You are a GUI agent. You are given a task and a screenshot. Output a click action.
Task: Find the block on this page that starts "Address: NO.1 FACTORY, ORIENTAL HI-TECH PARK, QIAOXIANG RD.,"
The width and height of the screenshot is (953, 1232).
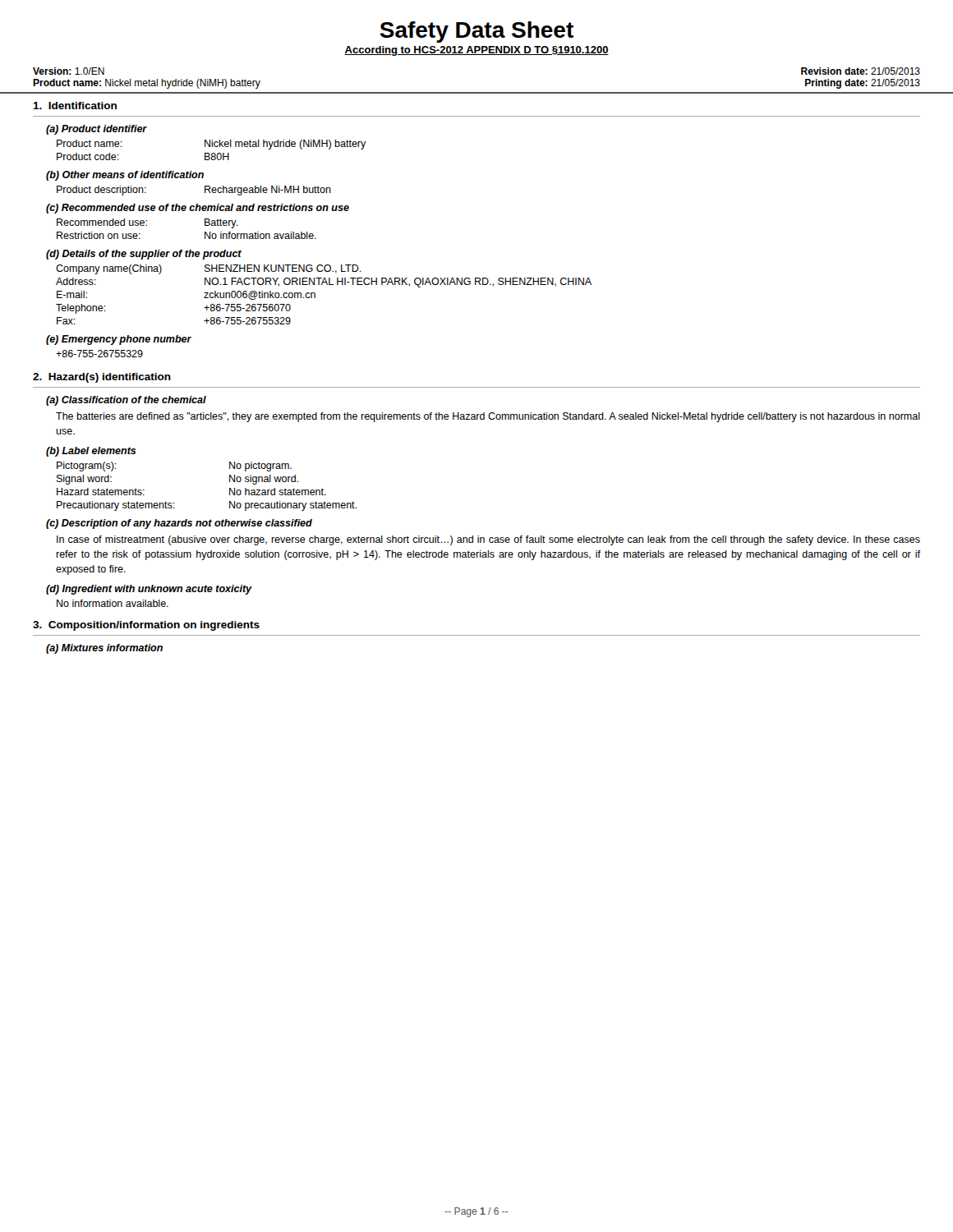tap(488, 282)
